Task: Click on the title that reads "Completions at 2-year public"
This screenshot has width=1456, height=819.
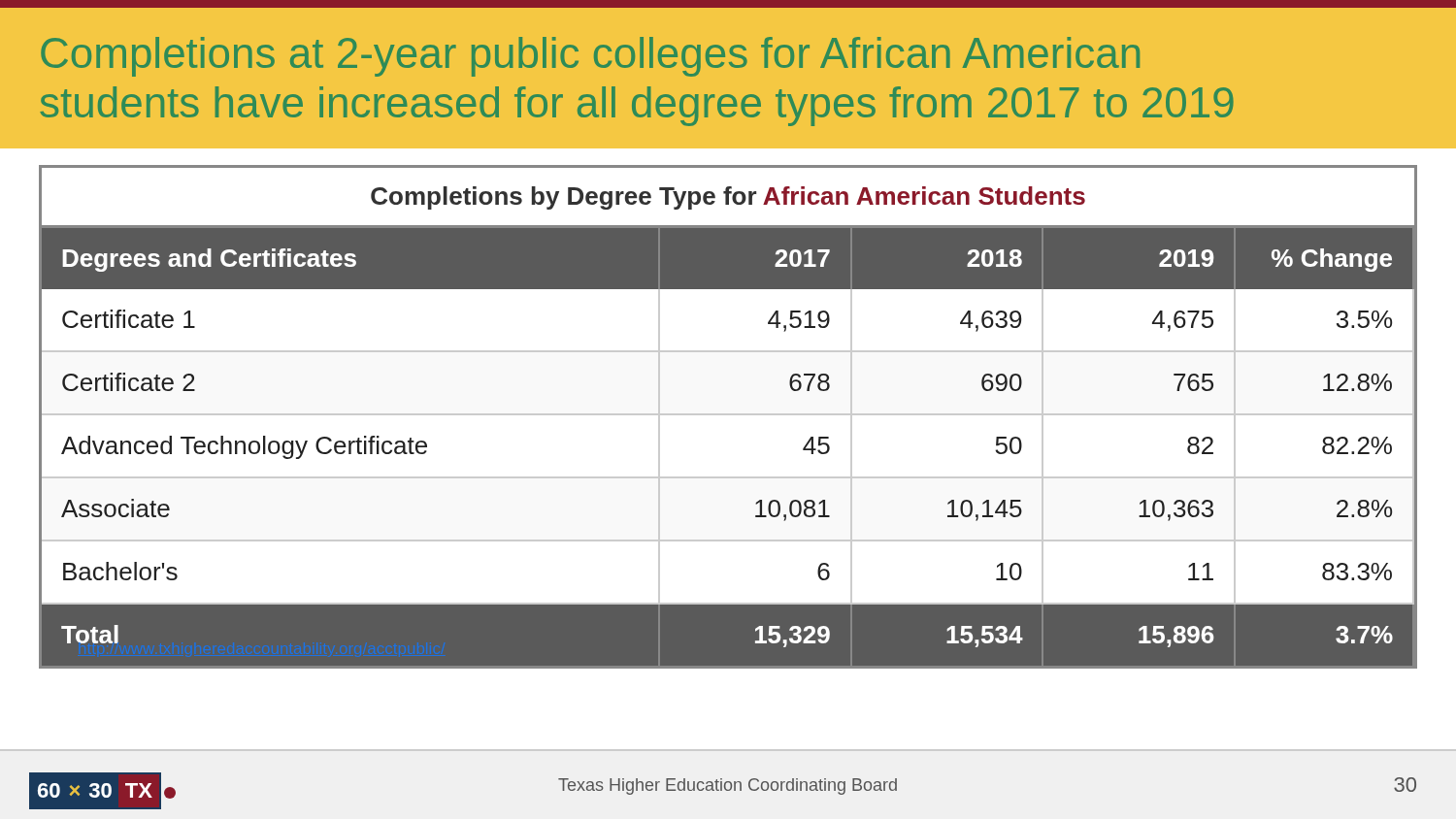Action: pos(728,78)
